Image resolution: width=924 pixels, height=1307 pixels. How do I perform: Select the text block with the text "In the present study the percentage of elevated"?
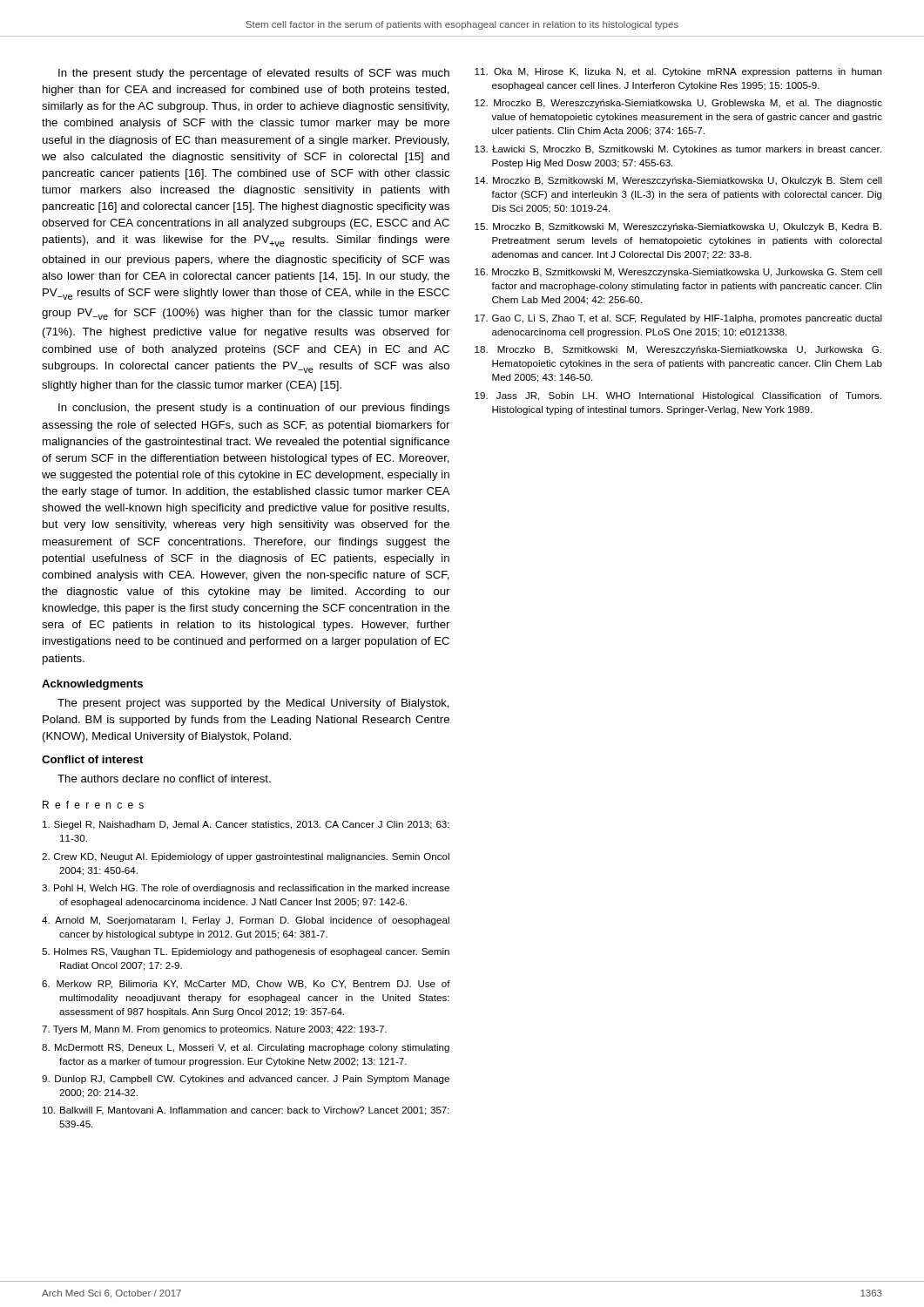click(246, 229)
